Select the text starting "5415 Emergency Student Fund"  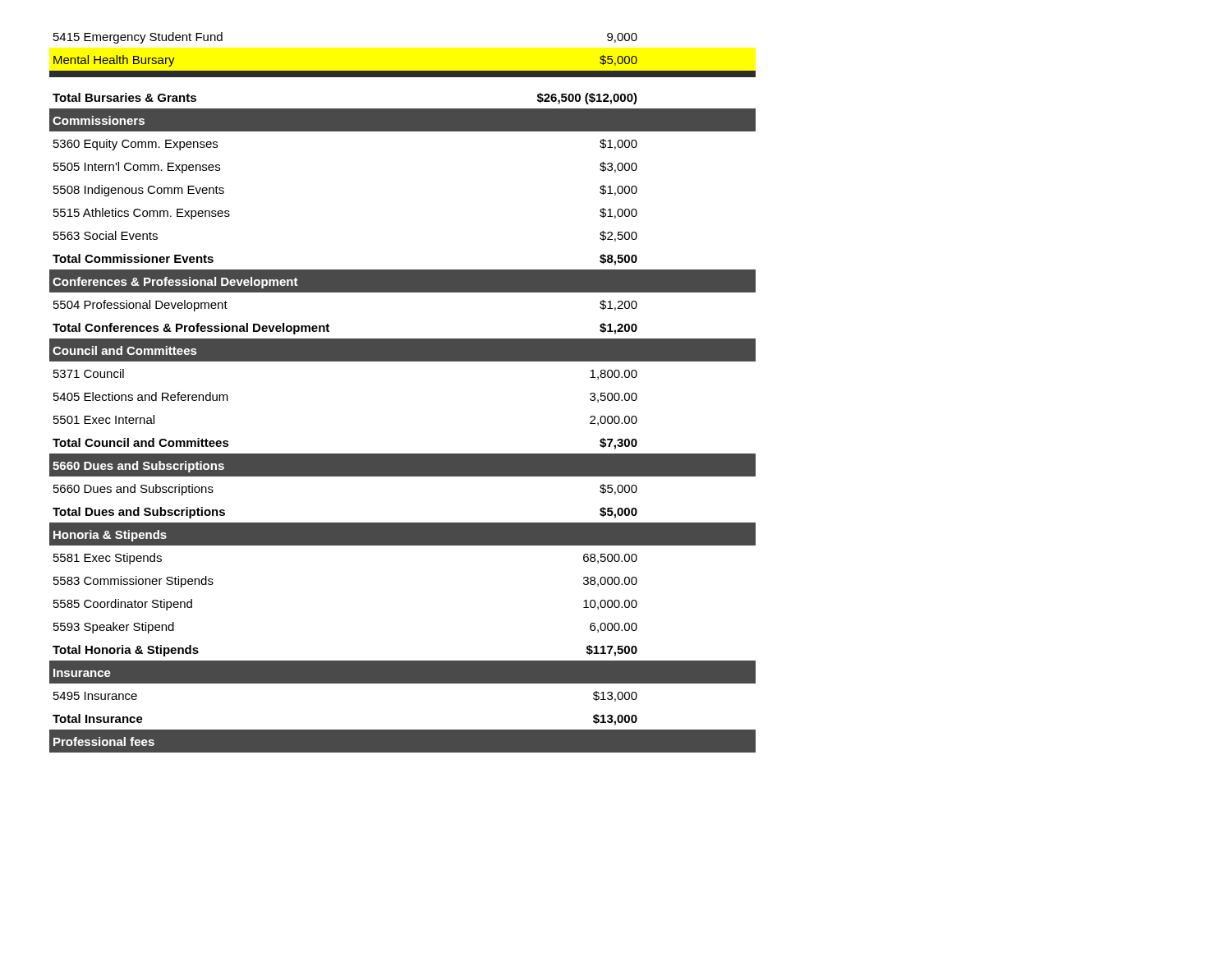(141, 37)
